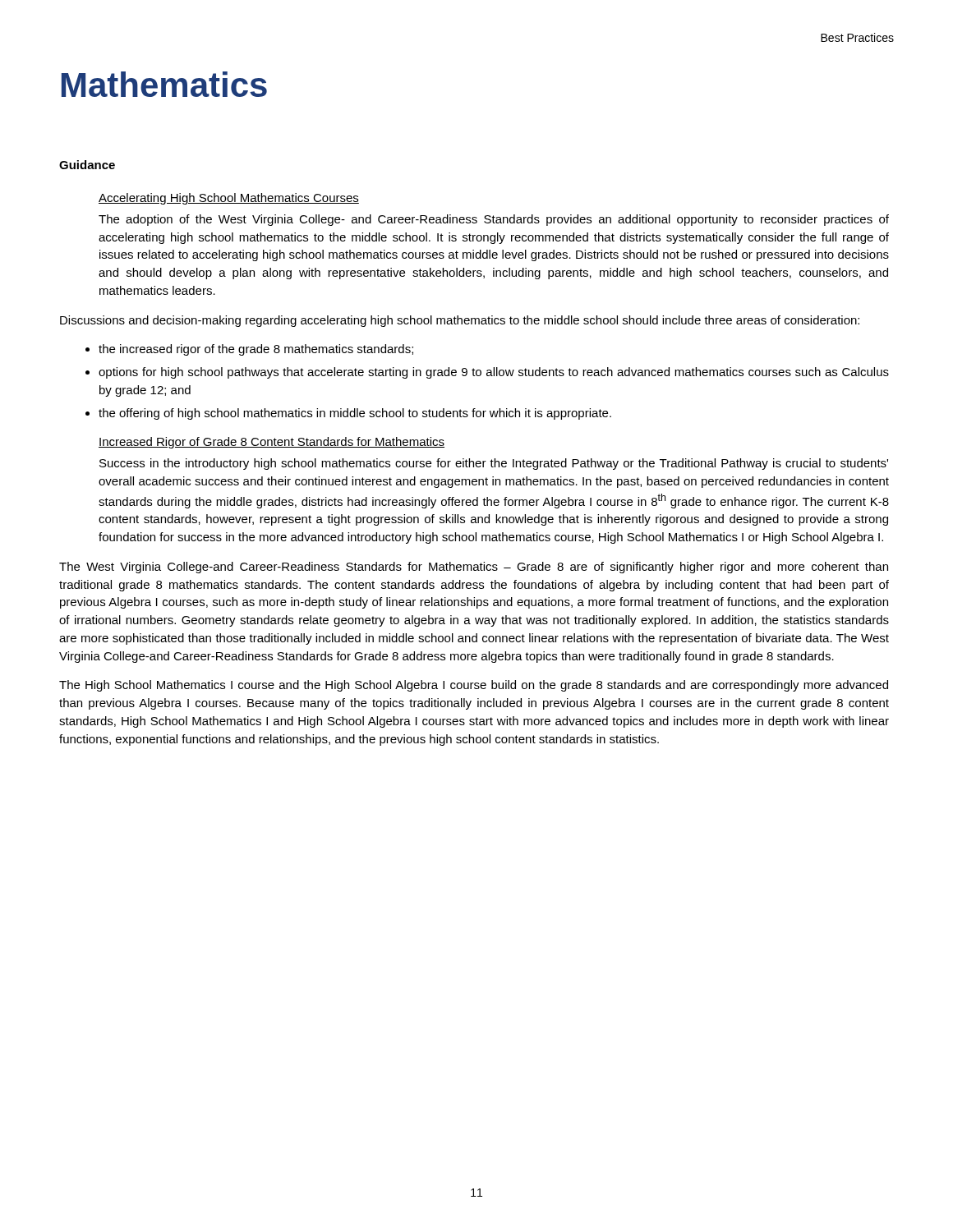Locate the region starting "the increased rigor of the grade 8"

[256, 349]
